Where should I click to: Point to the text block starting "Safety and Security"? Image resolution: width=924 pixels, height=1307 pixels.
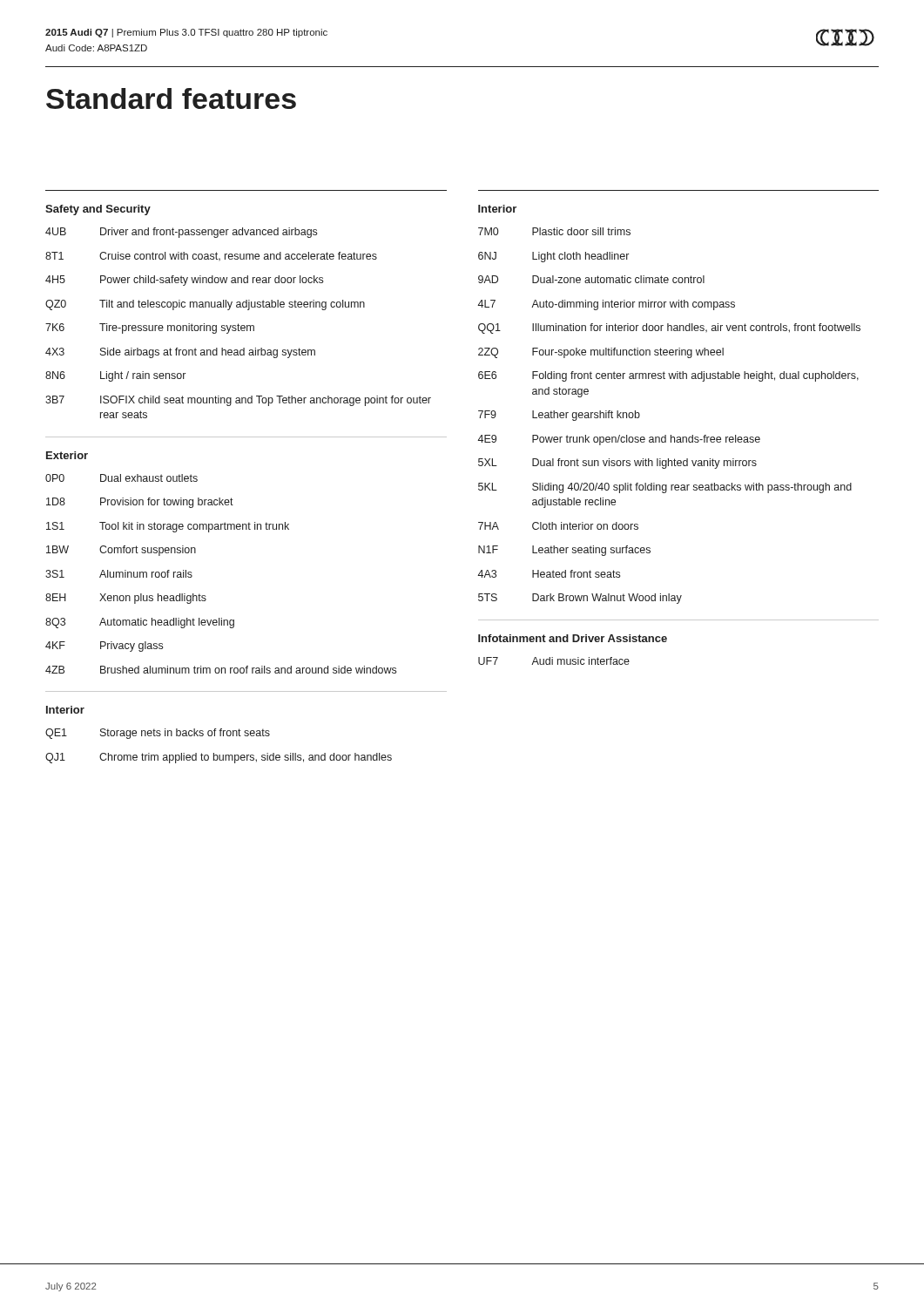(98, 209)
